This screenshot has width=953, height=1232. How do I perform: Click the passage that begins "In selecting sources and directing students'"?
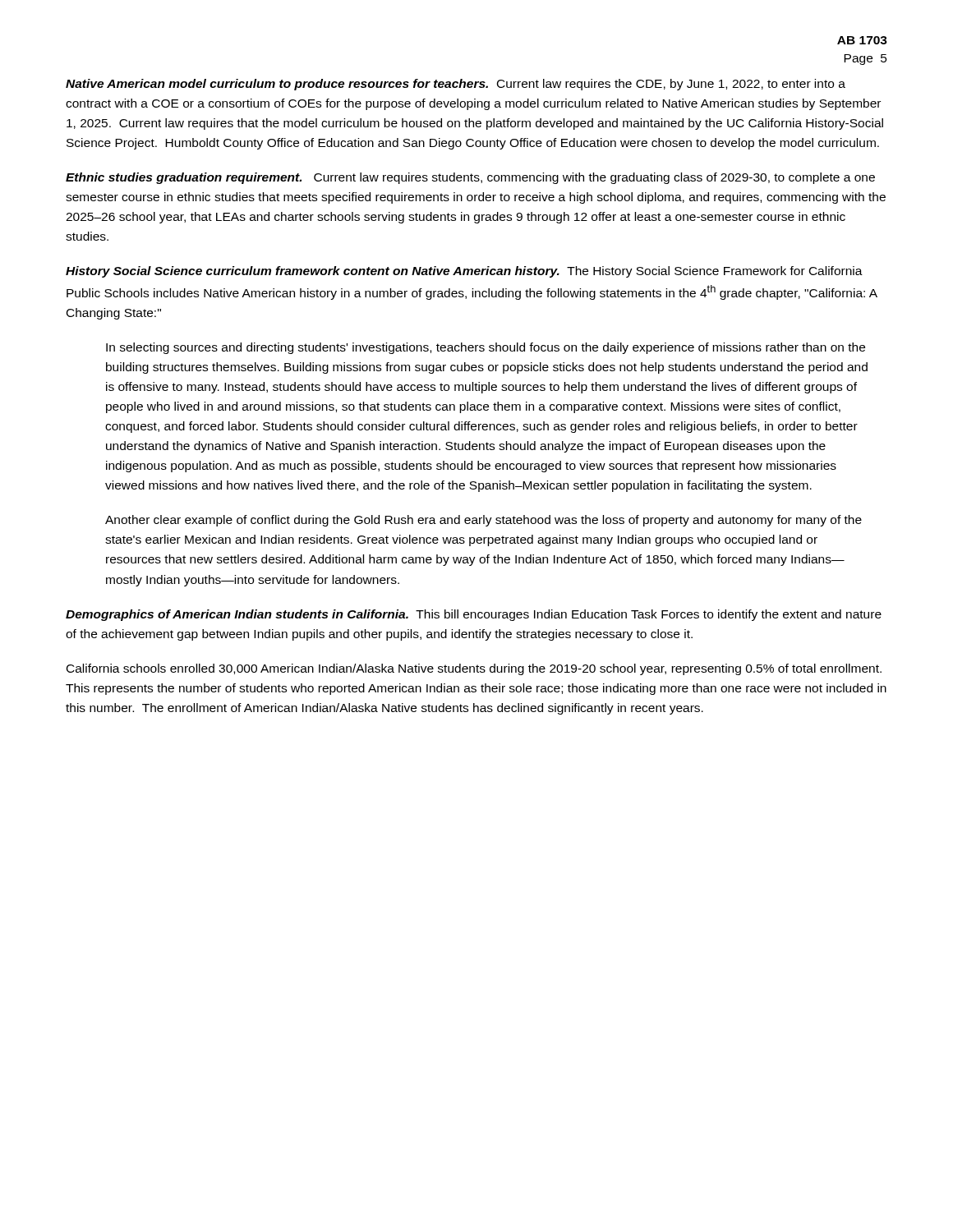(487, 416)
